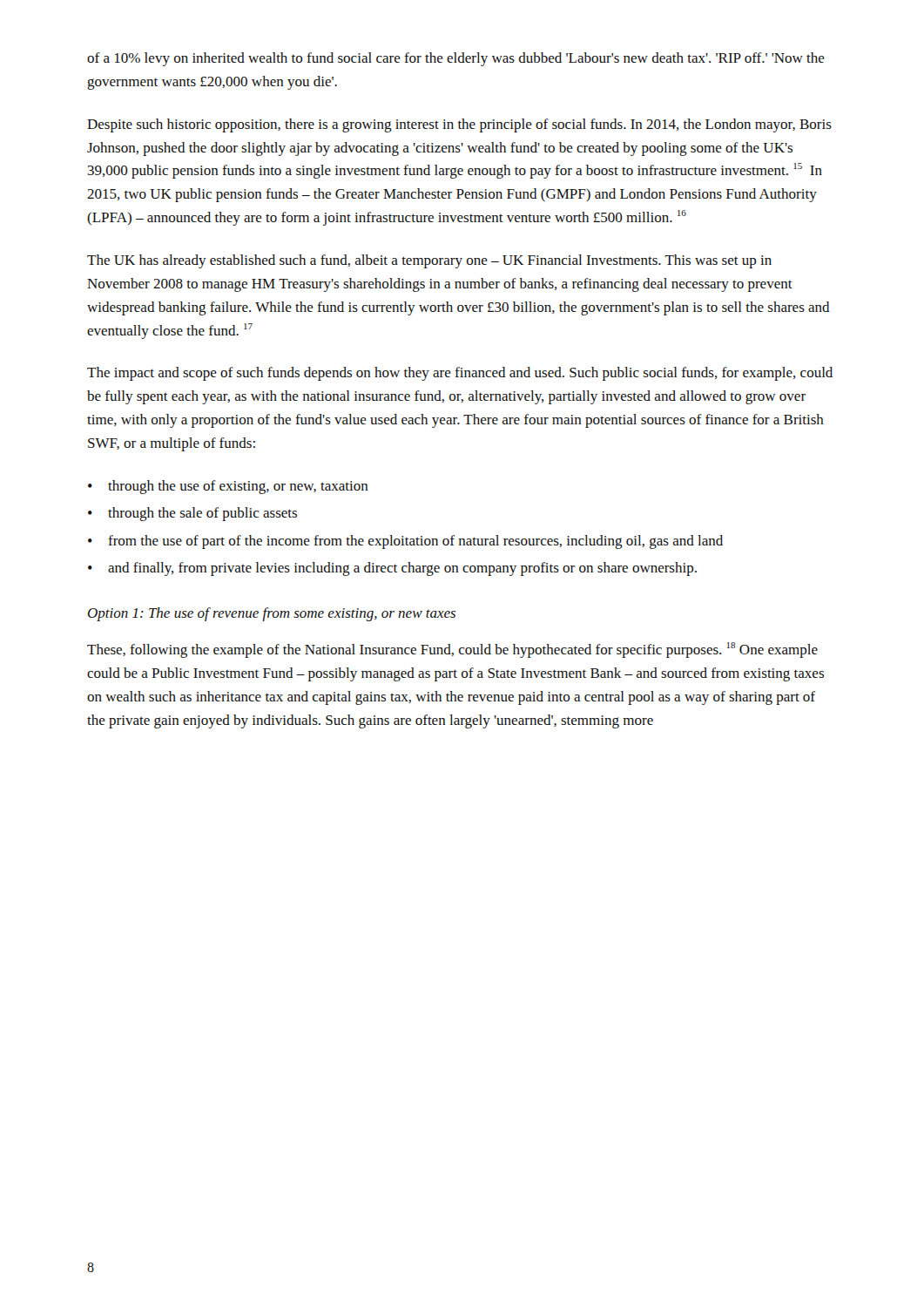Select the element starting "The impact and scope"
The image size is (924, 1307).
[x=460, y=408]
